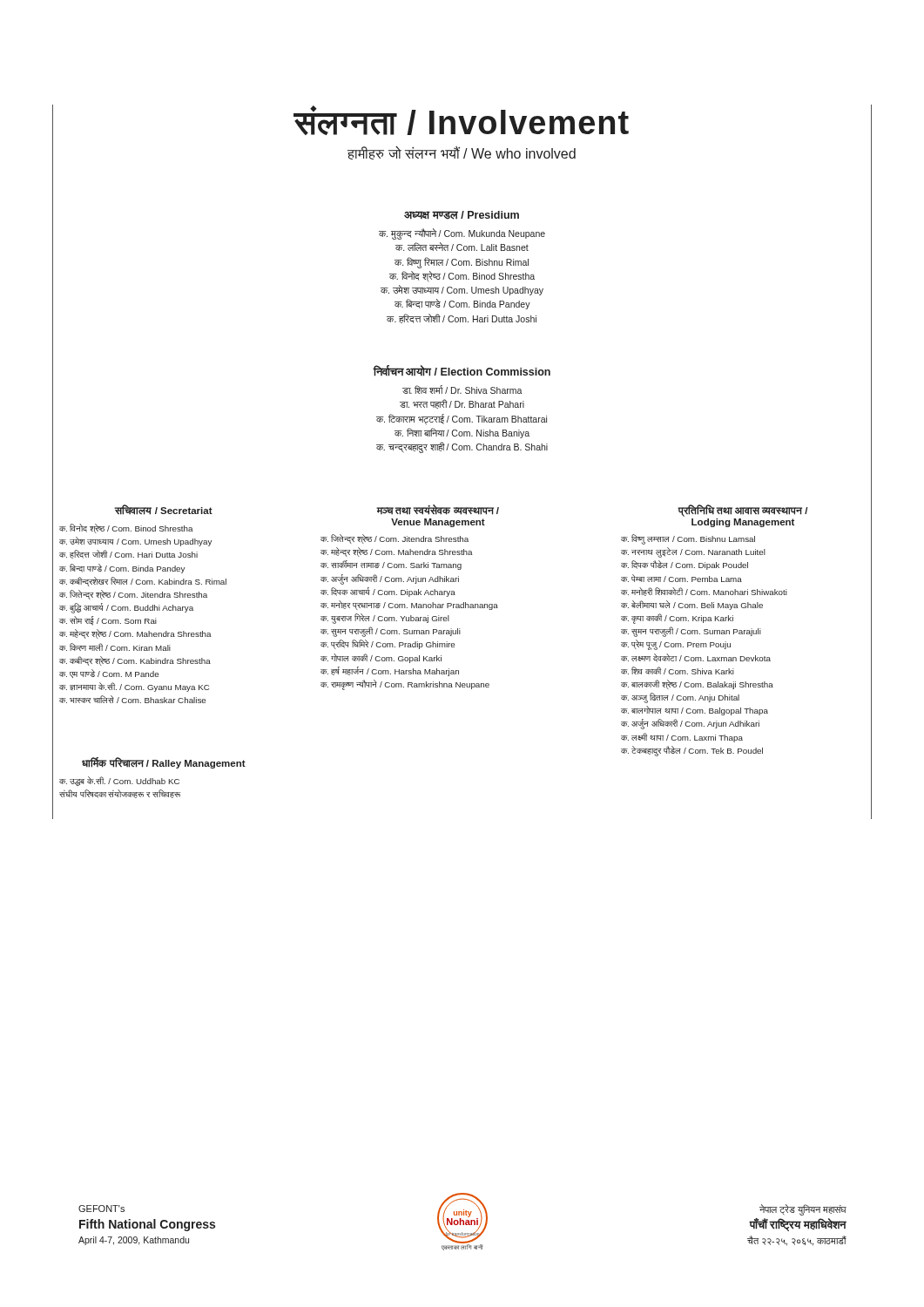This screenshot has width=924, height=1307.
Task: Select the text block starting "क. बेलीमाया घले"
Action: [x=692, y=605]
